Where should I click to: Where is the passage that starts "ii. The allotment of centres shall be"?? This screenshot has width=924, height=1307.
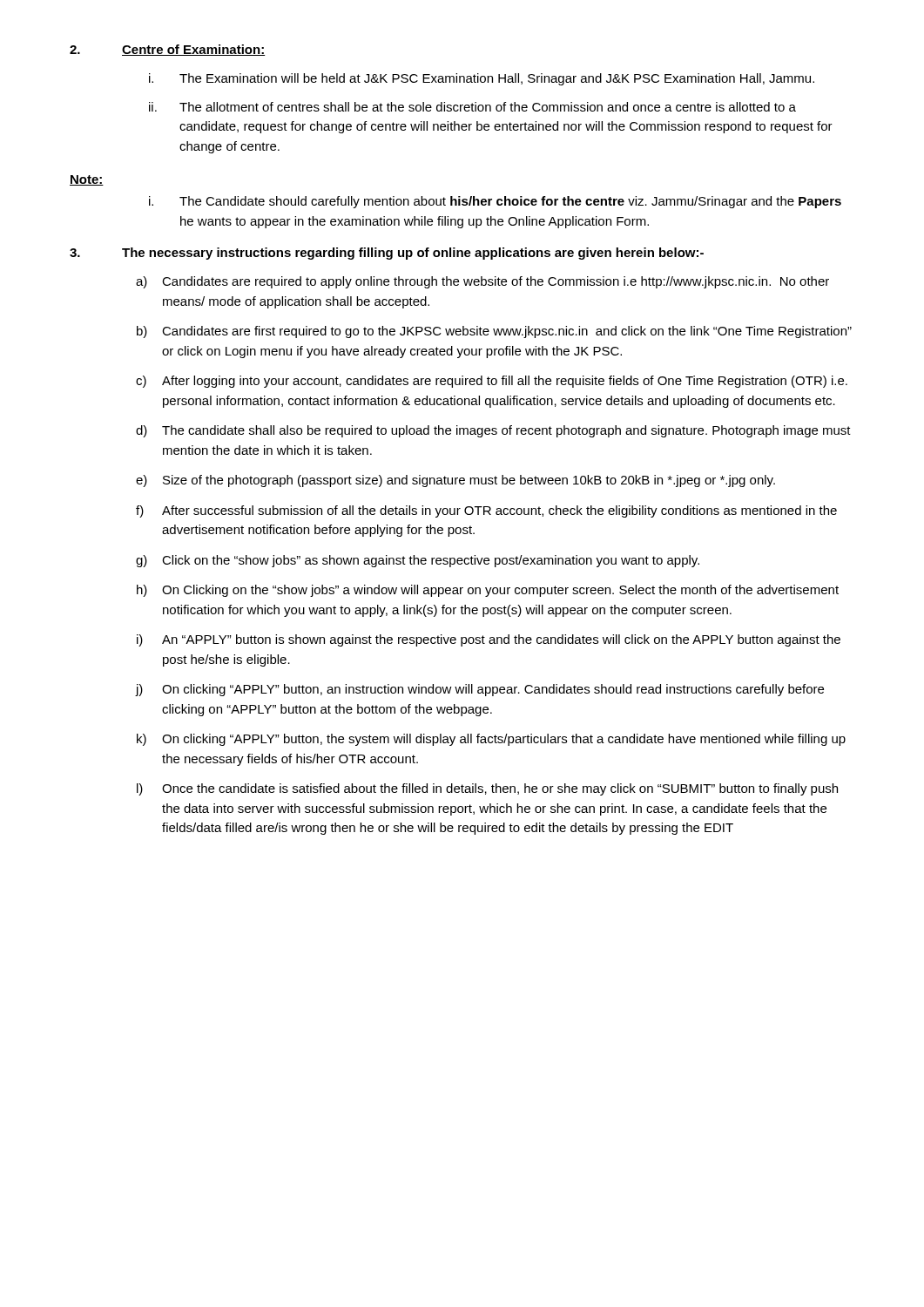click(x=501, y=127)
